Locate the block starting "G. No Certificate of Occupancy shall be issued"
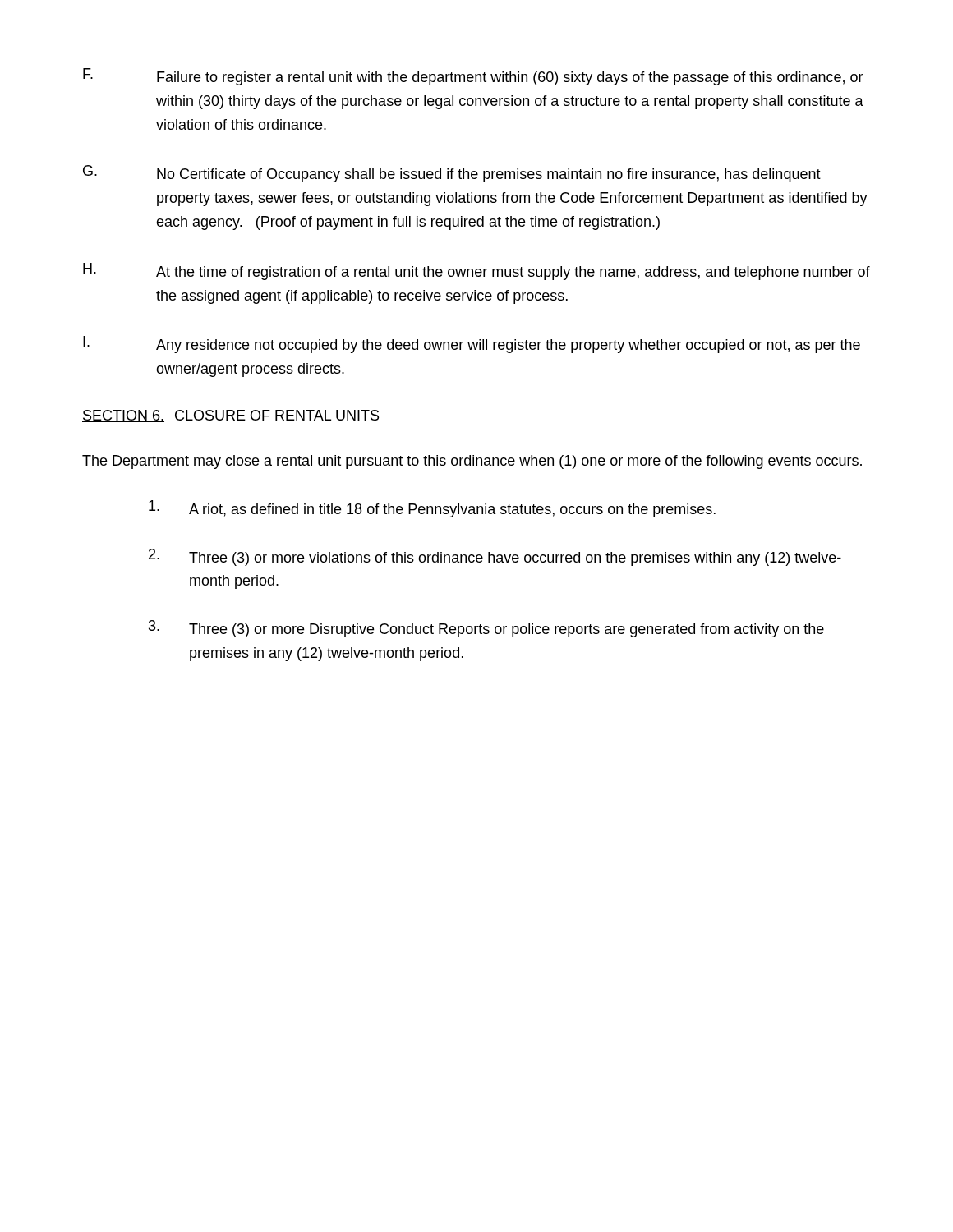This screenshot has width=953, height=1232. pyautogui.click(x=476, y=198)
